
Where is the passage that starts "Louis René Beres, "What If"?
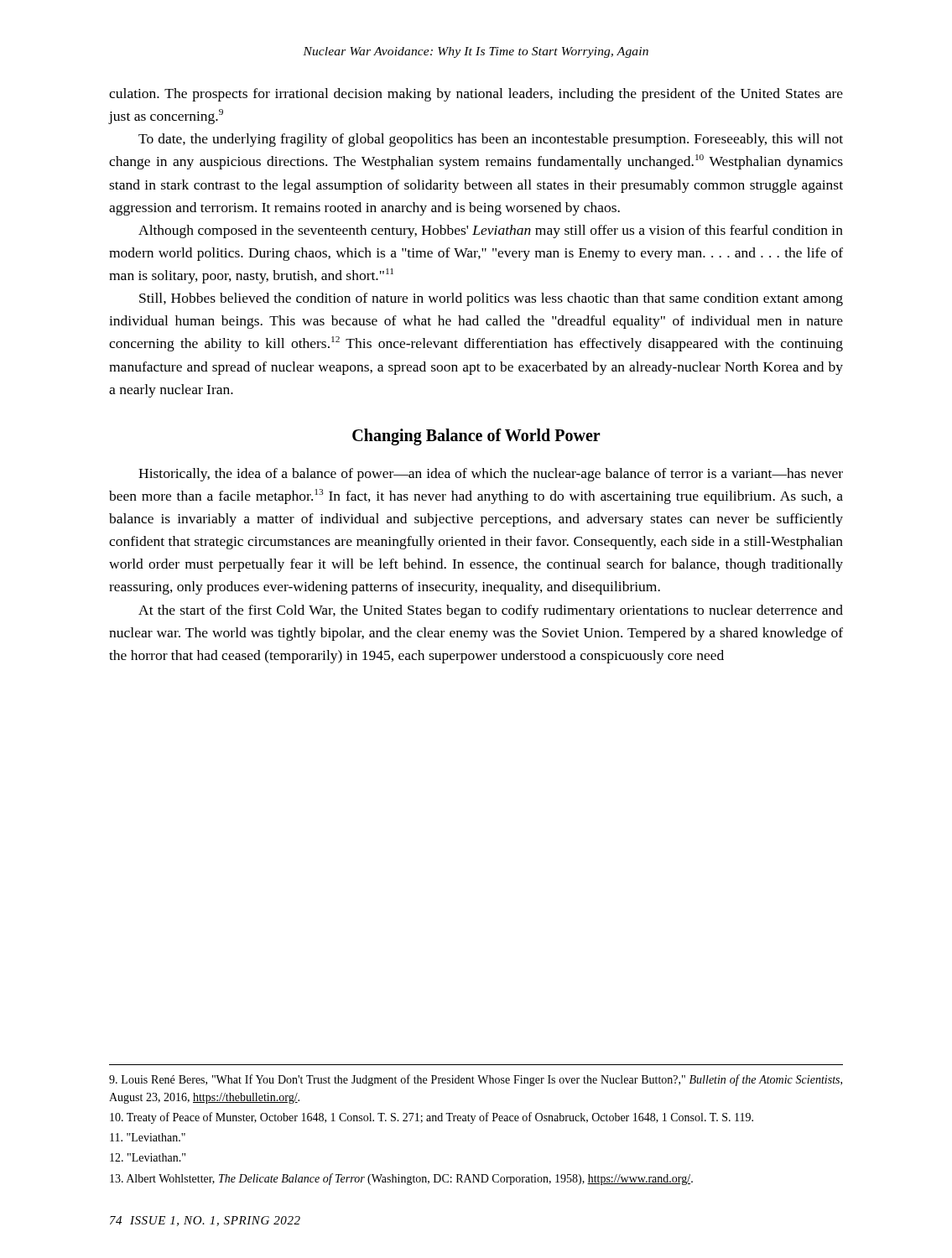[x=476, y=1088]
